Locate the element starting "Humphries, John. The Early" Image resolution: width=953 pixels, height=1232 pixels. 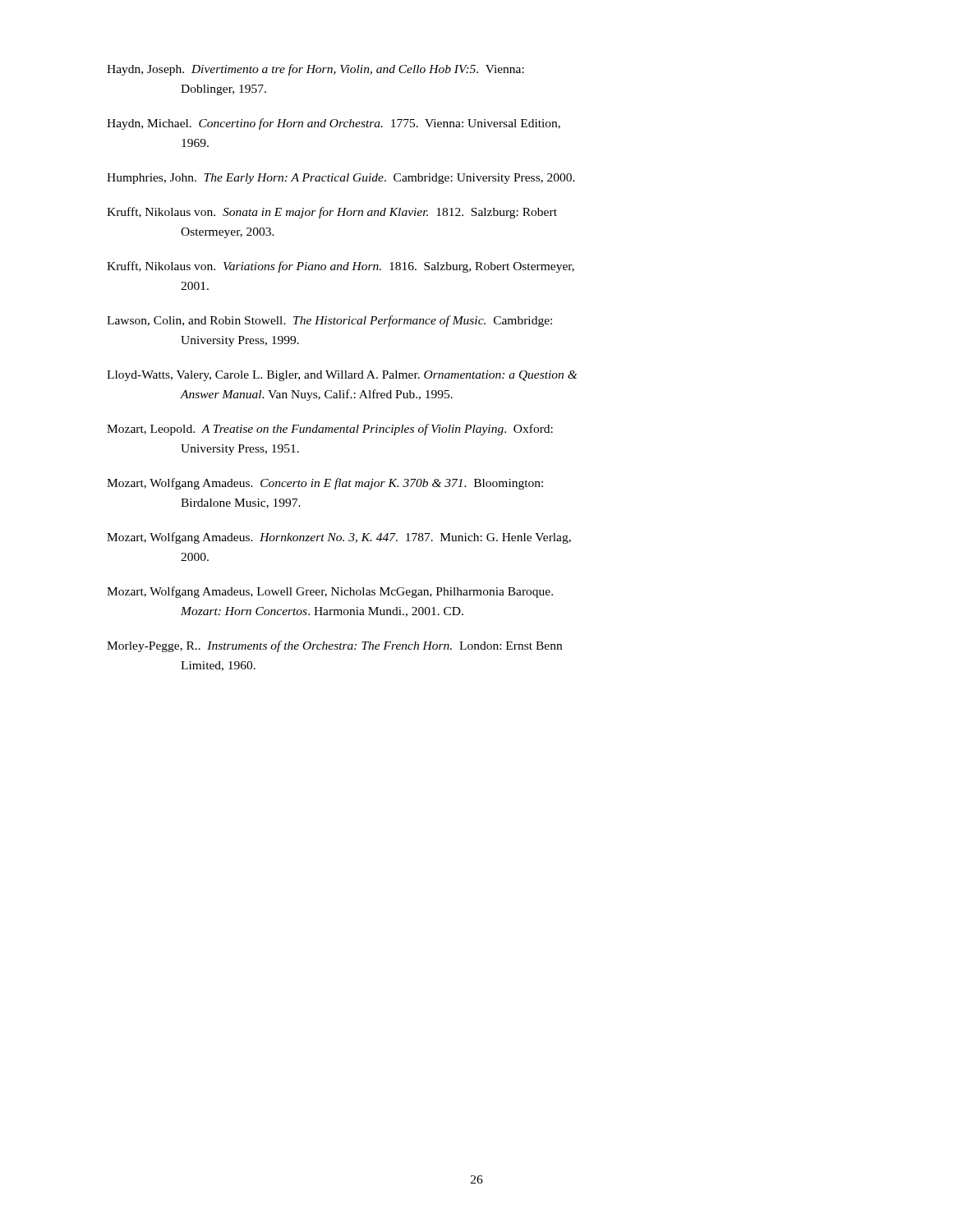[341, 177]
